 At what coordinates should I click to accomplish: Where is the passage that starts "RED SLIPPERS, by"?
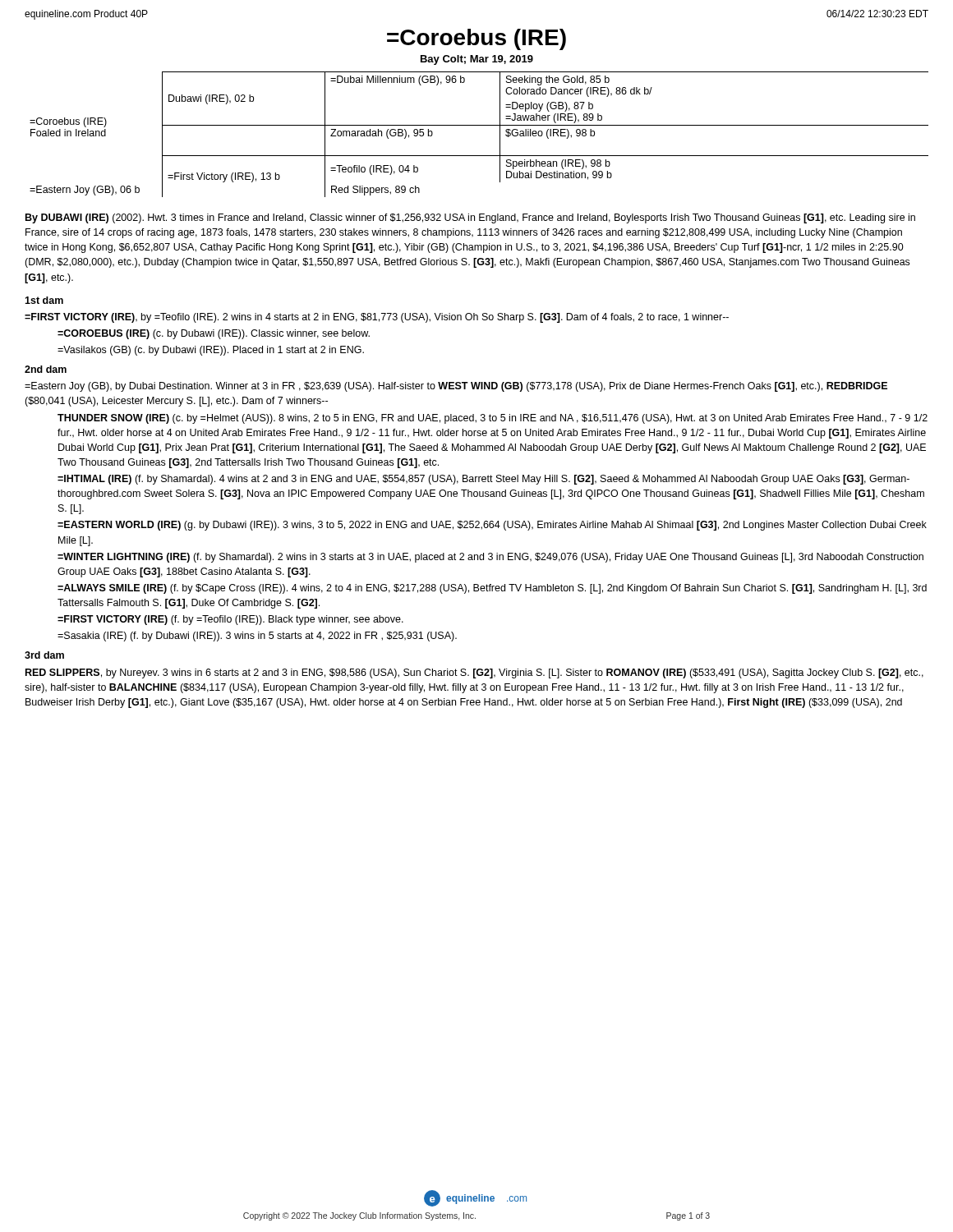coord(476,687)
